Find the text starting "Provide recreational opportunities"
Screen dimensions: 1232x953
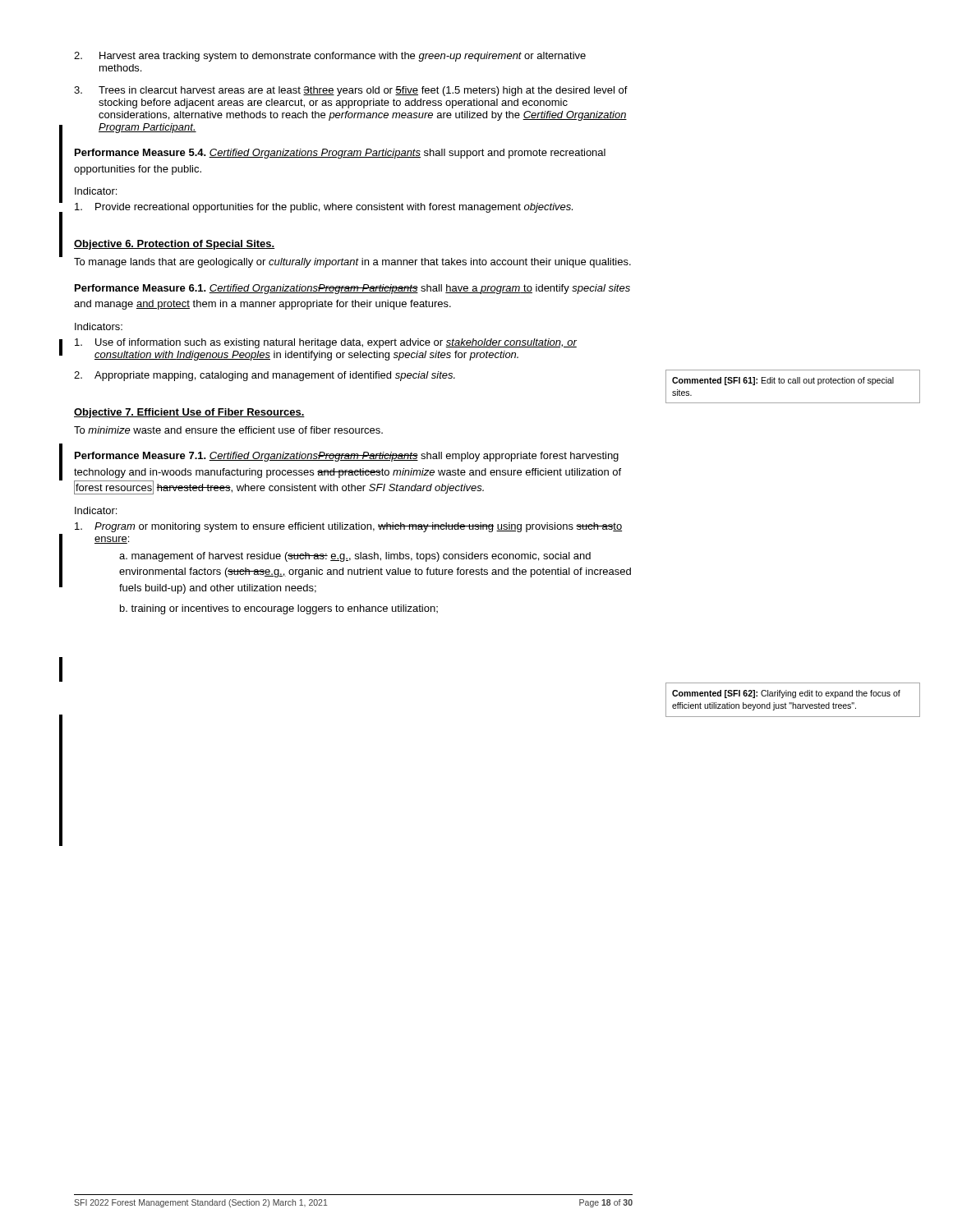324,207
